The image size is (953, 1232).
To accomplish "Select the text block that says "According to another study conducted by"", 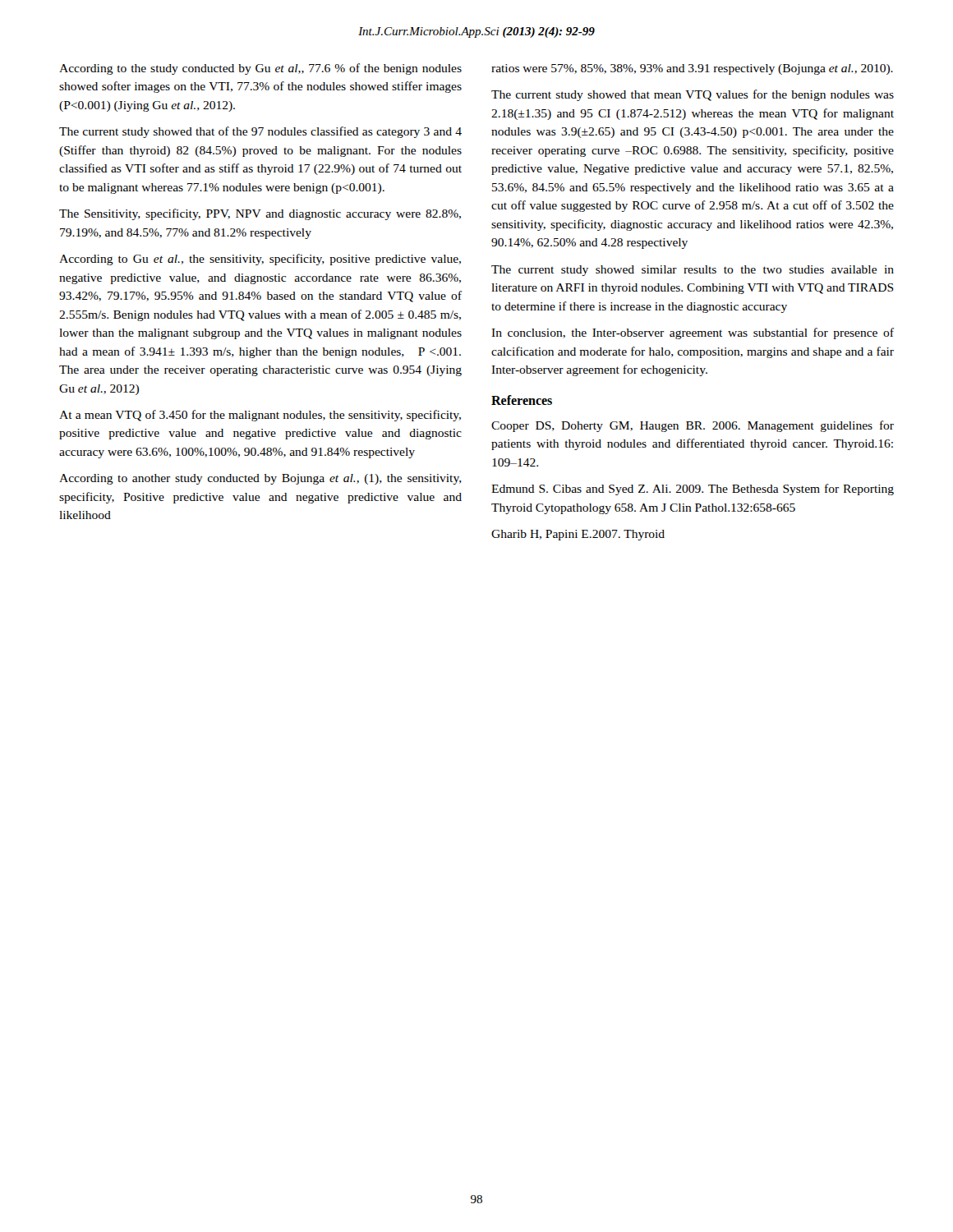I will [x=260, y=496].
